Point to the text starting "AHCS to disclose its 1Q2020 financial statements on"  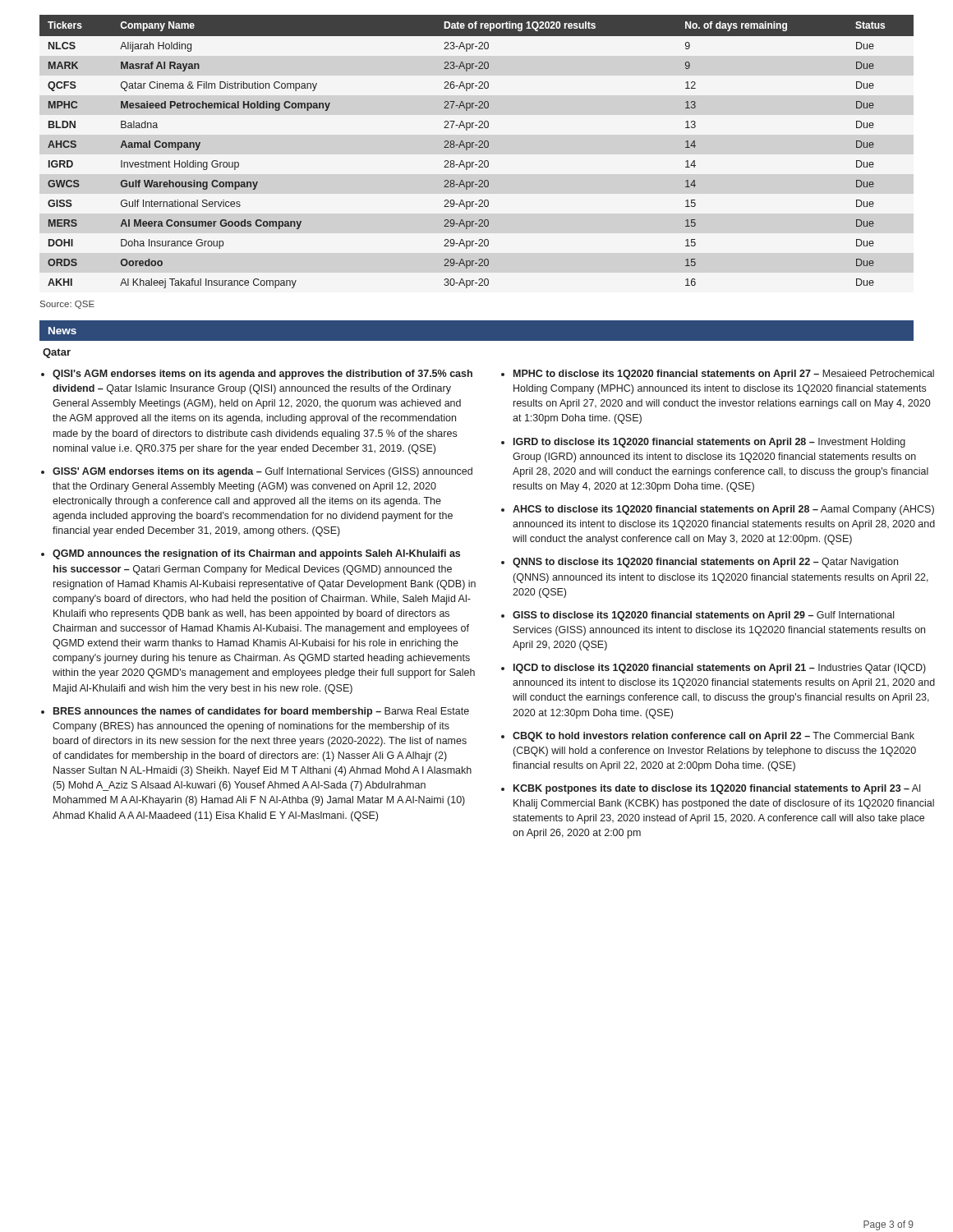pyautogui.click(x=724, y=524)
